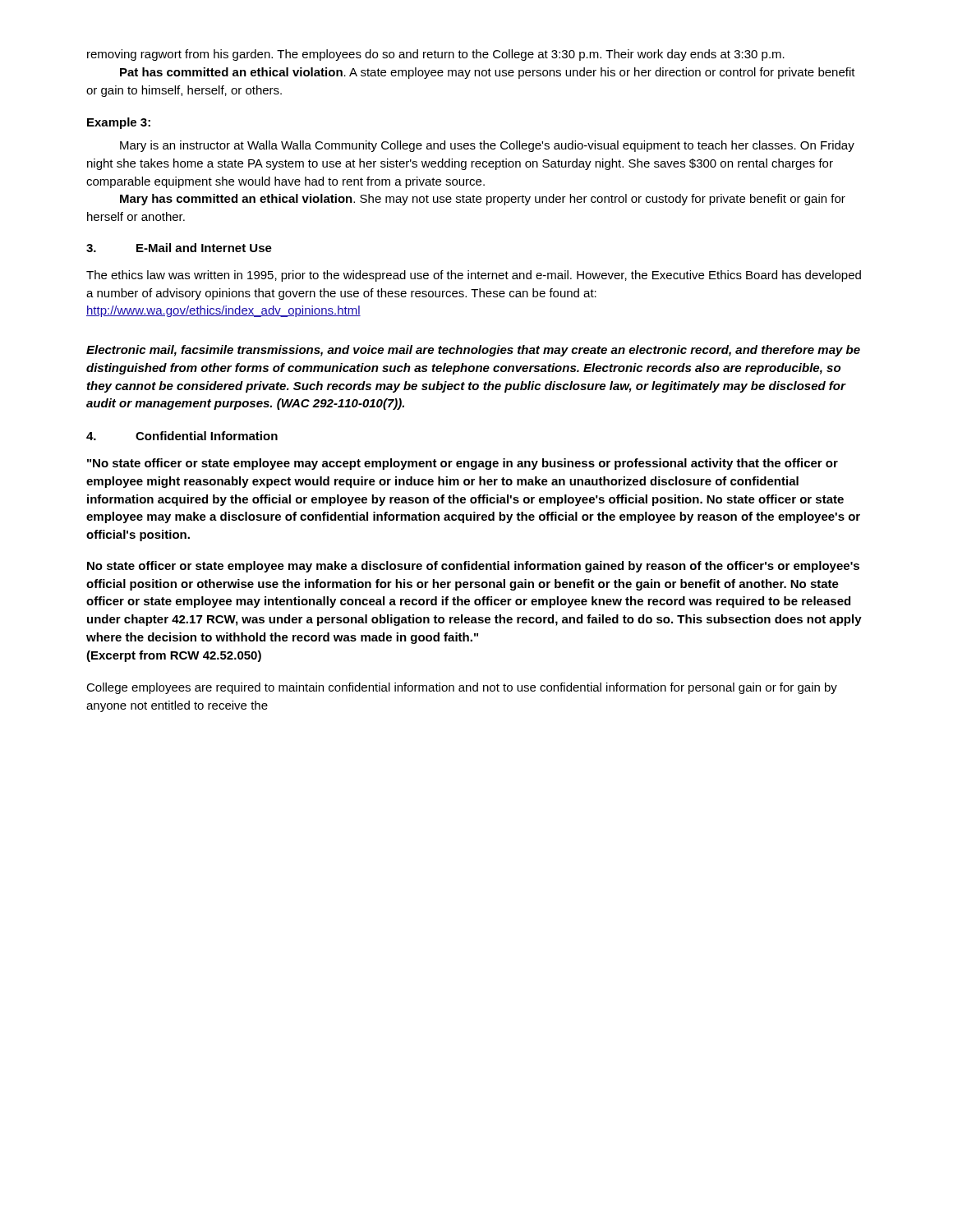Locate the section header containing "4. Confidential Information"

(x=182, y=436)
